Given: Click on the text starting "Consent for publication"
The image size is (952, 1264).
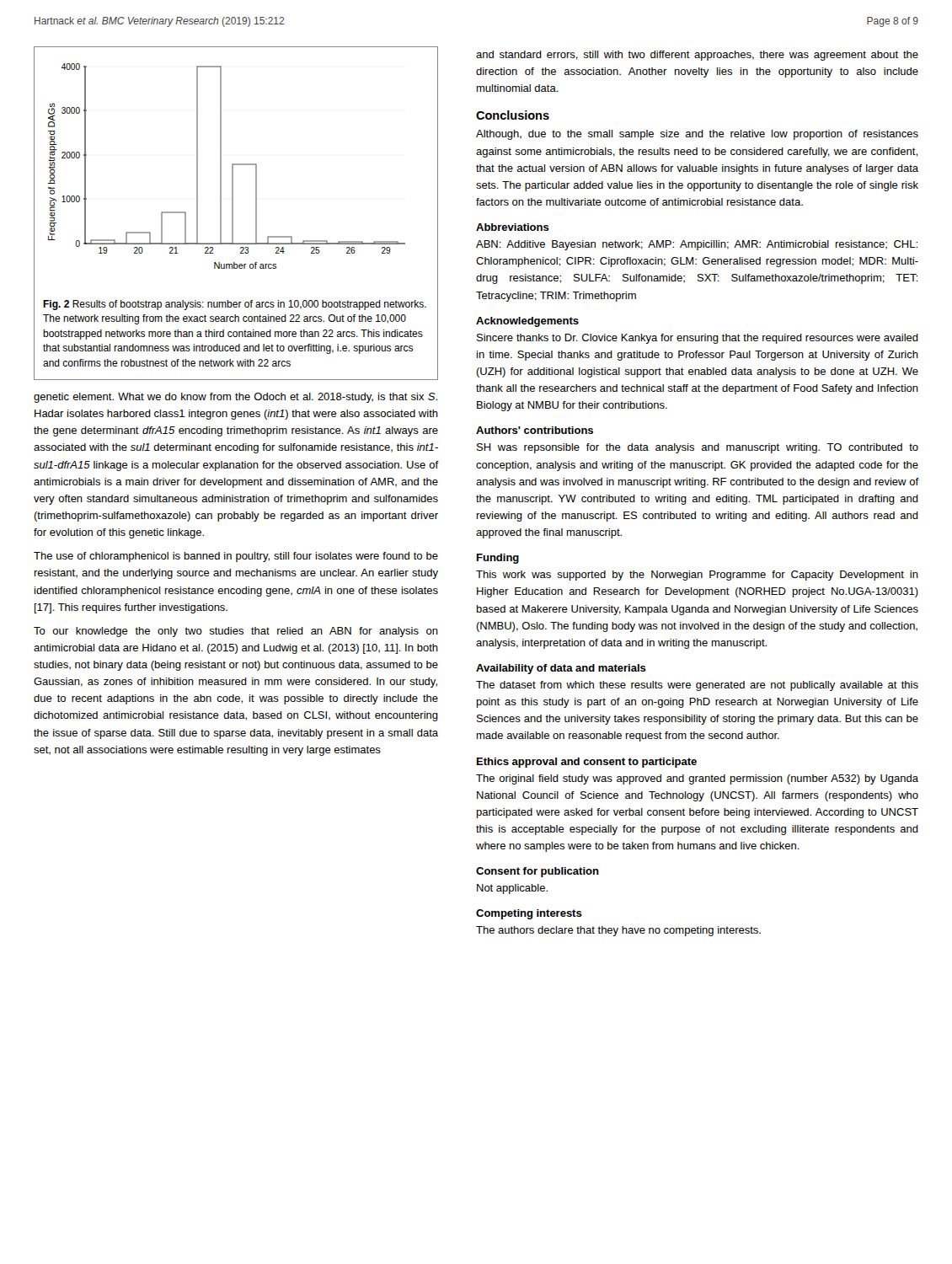Looking at the screenshot, I should pos(537,871).
